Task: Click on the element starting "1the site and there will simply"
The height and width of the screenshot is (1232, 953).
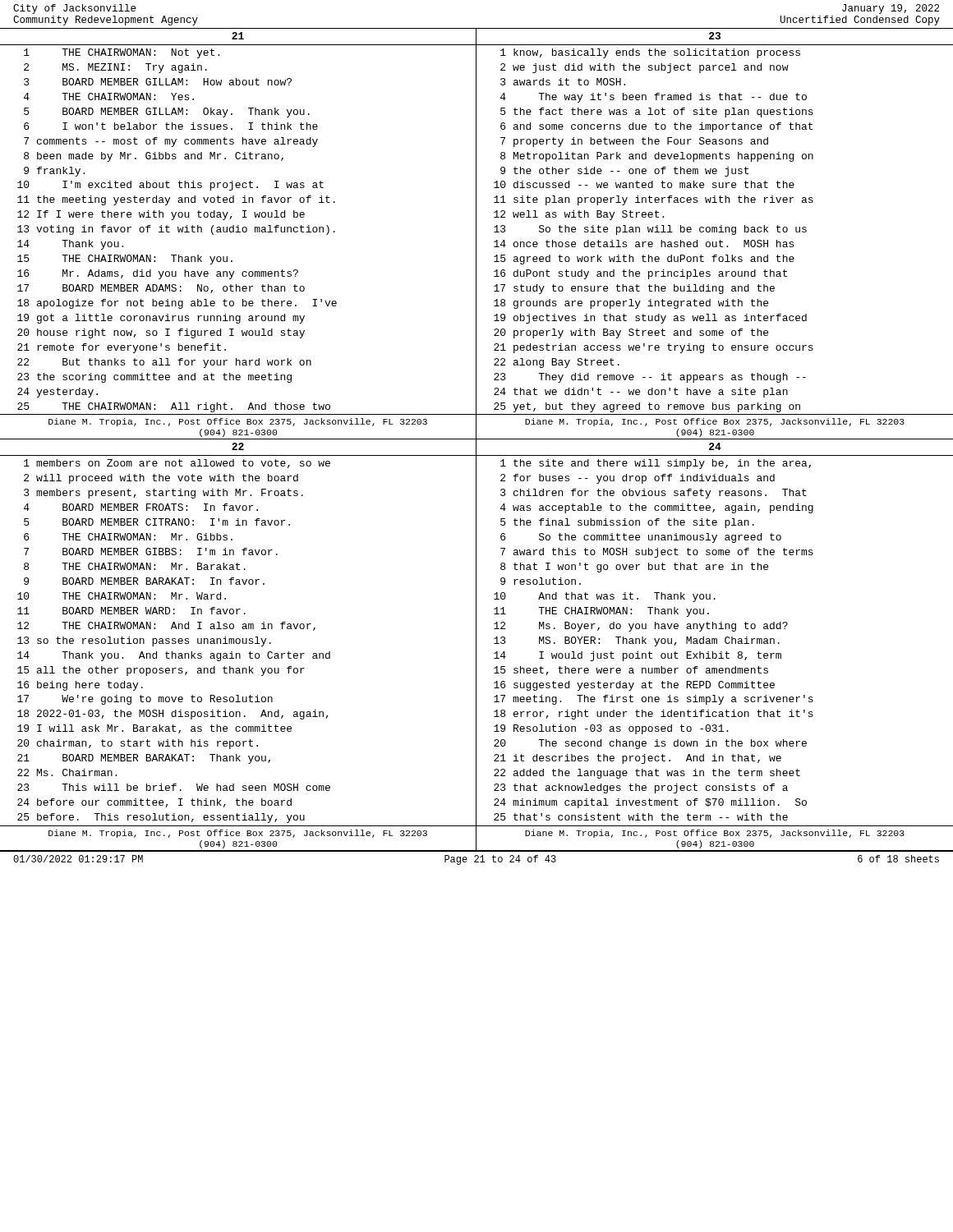Action: pos(715,641)
